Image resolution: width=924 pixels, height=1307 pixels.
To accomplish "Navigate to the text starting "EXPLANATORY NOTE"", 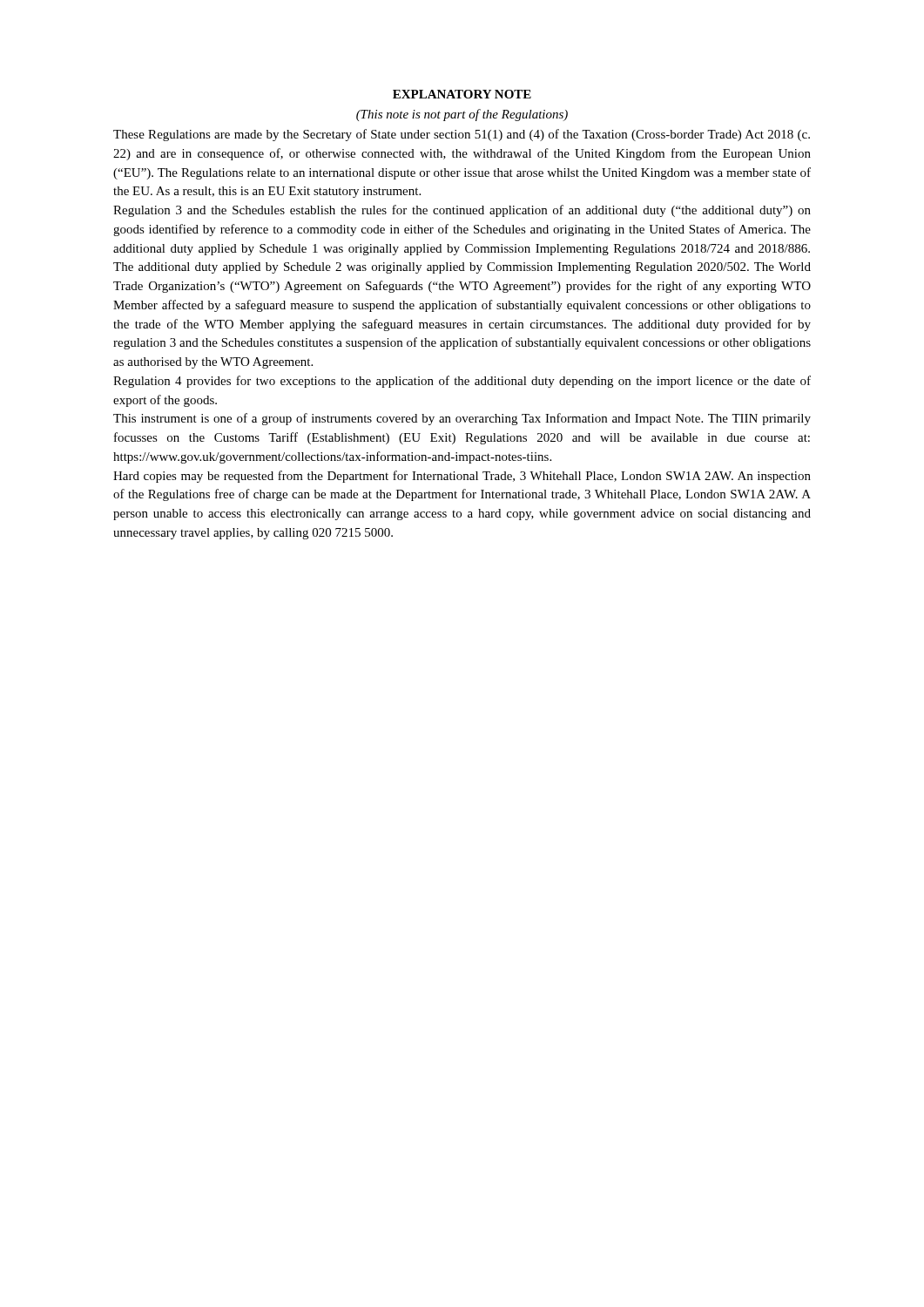I will click(x=462, y=94).
